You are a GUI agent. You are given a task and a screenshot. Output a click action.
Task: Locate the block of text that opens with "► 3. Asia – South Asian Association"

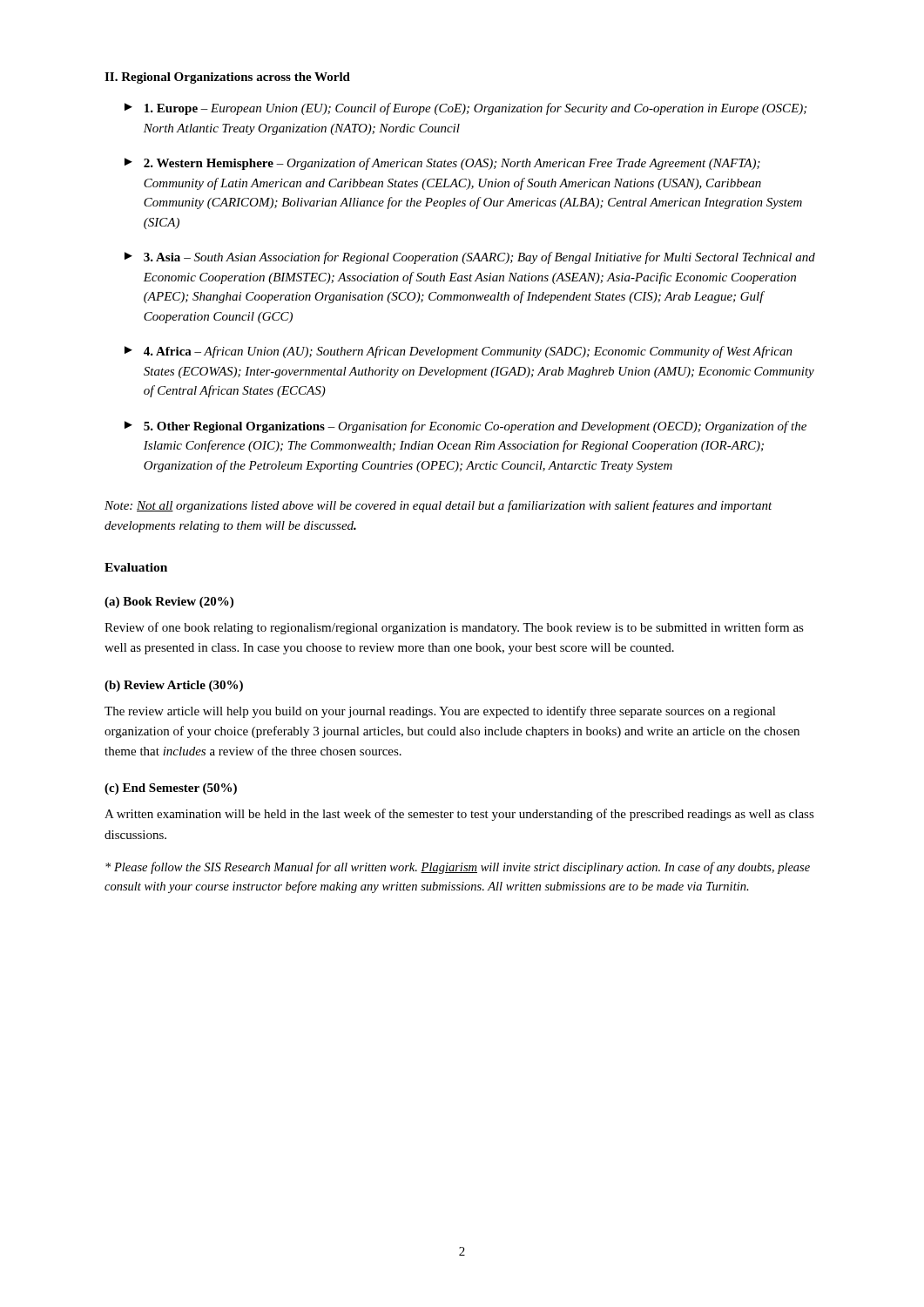471,287
